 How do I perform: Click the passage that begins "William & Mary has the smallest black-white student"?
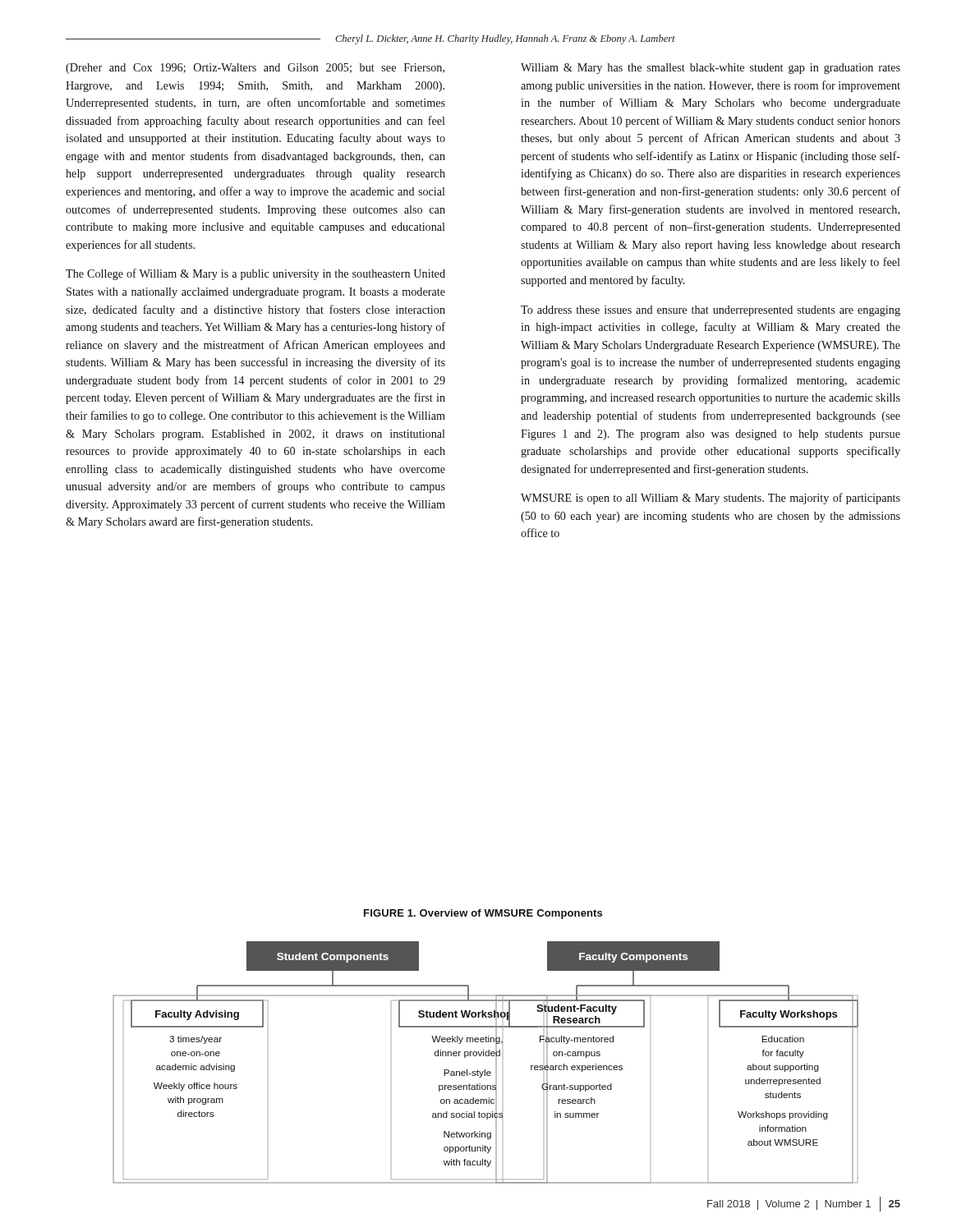[x=711, y=174]
